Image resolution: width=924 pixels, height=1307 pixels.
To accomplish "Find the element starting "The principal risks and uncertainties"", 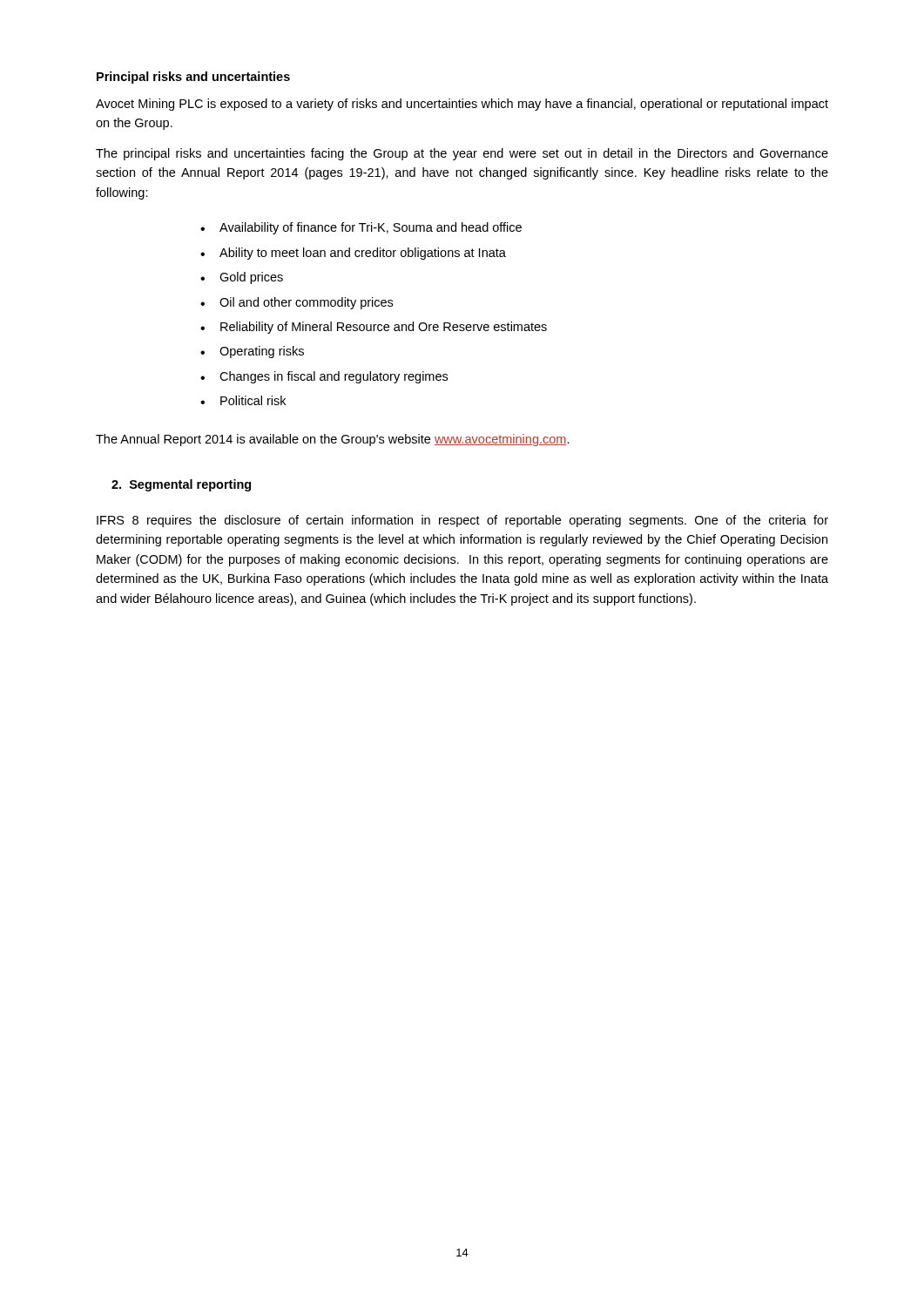I will point(462,173).
